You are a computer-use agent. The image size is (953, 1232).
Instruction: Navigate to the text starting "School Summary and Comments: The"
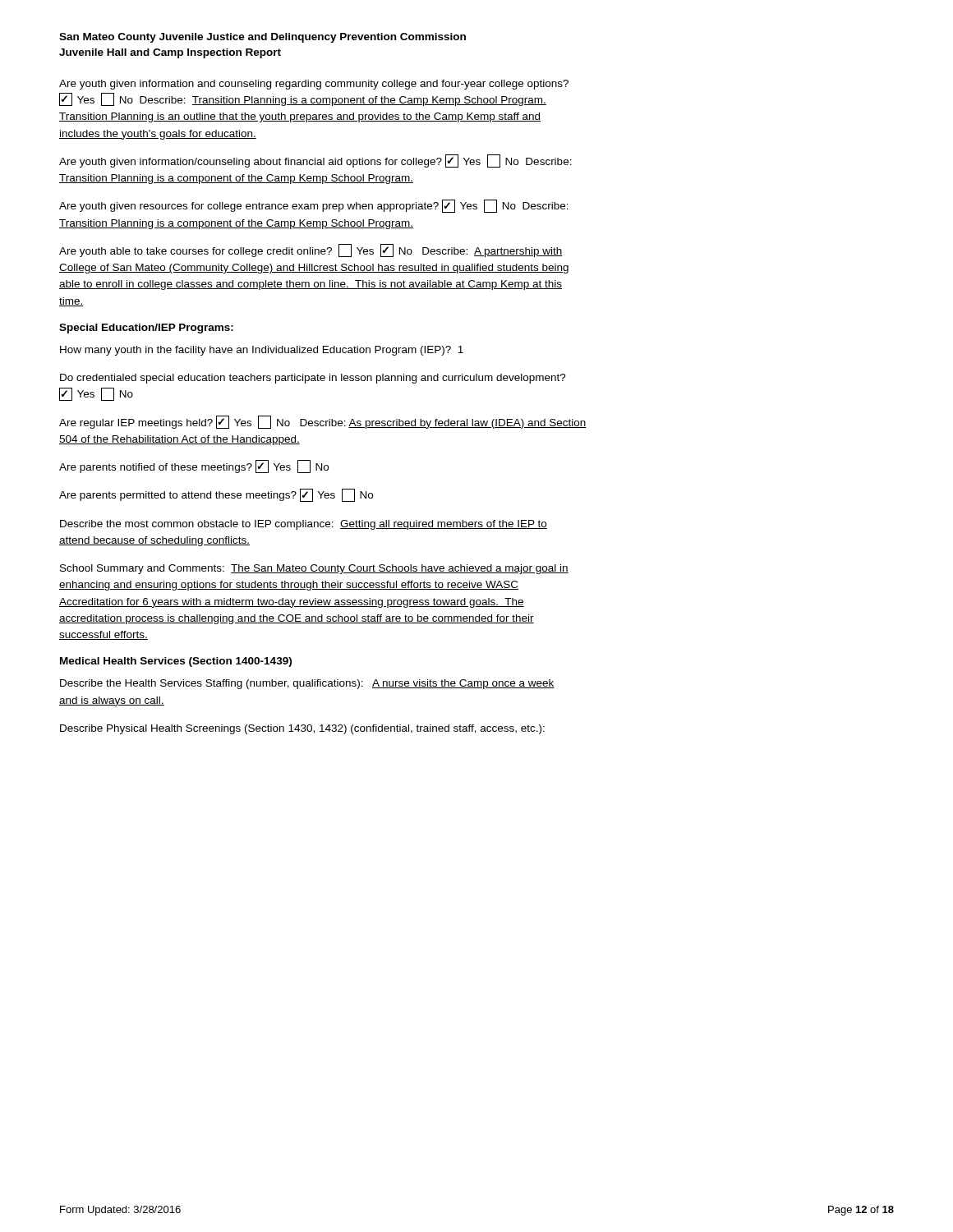(x=476, y=602)
